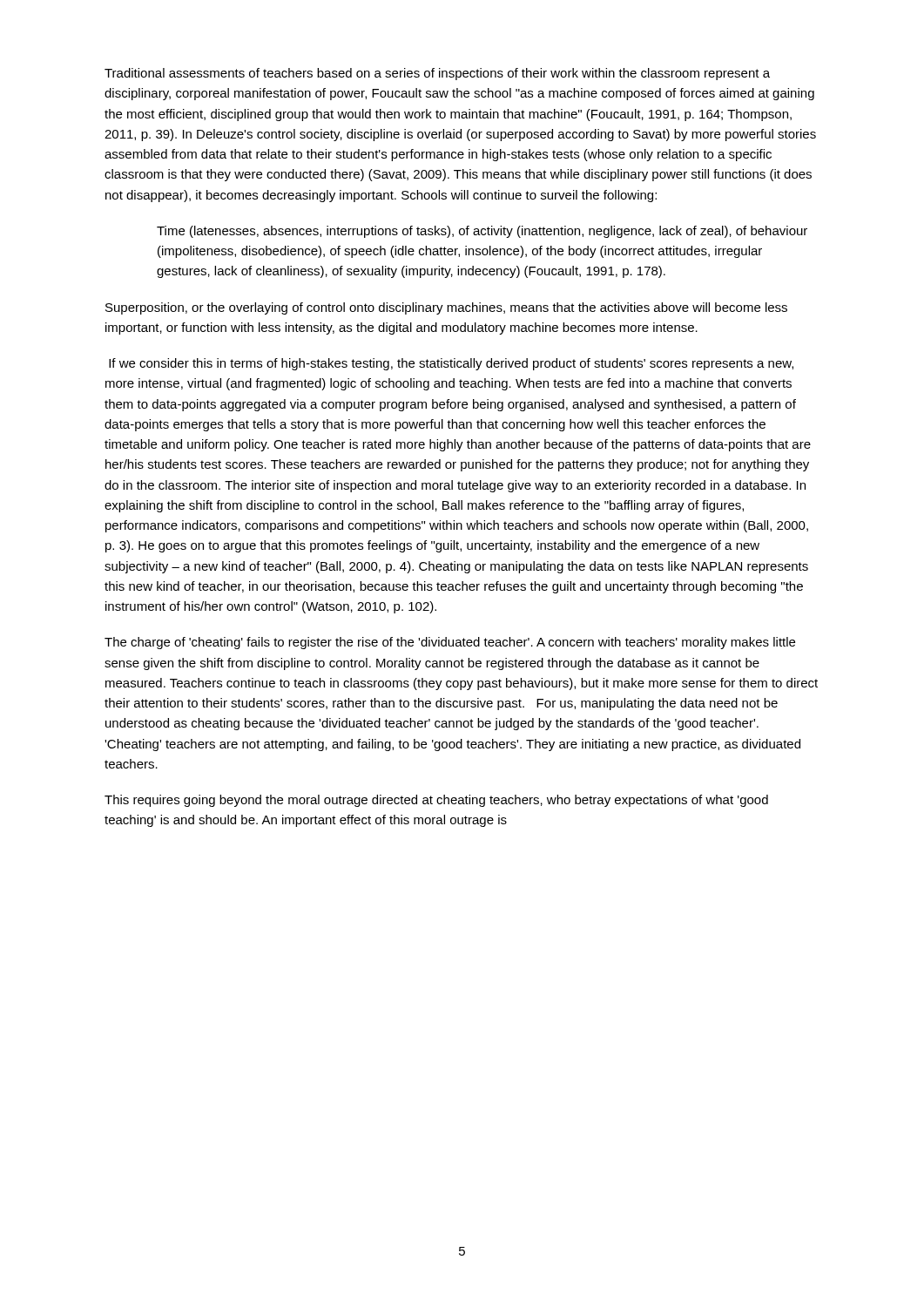Click on the block starting "Traditional assessments of teachers based on"
Screen dimensions: 1307x924
460,134
